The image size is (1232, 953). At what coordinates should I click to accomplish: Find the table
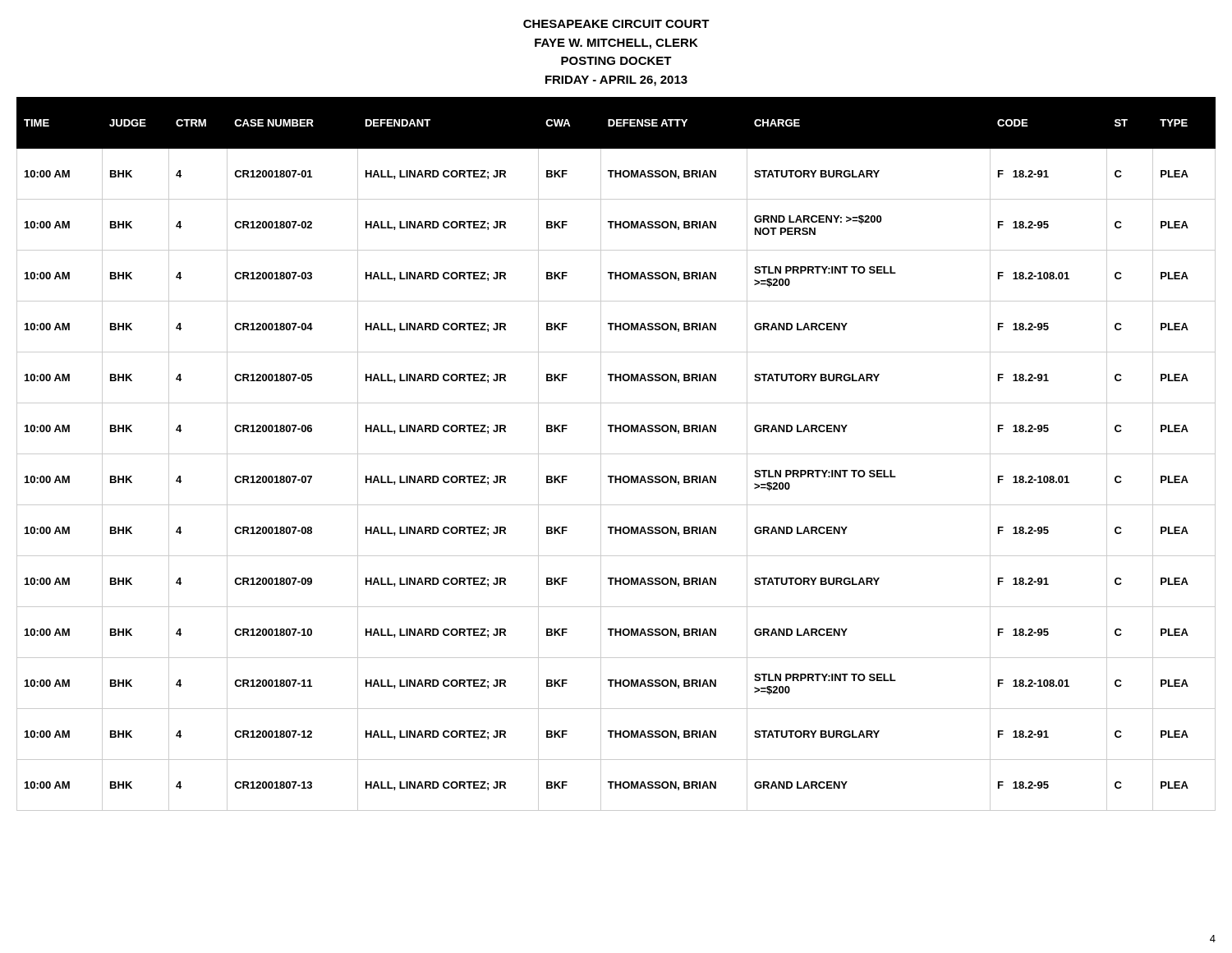(x=616, y=454)
